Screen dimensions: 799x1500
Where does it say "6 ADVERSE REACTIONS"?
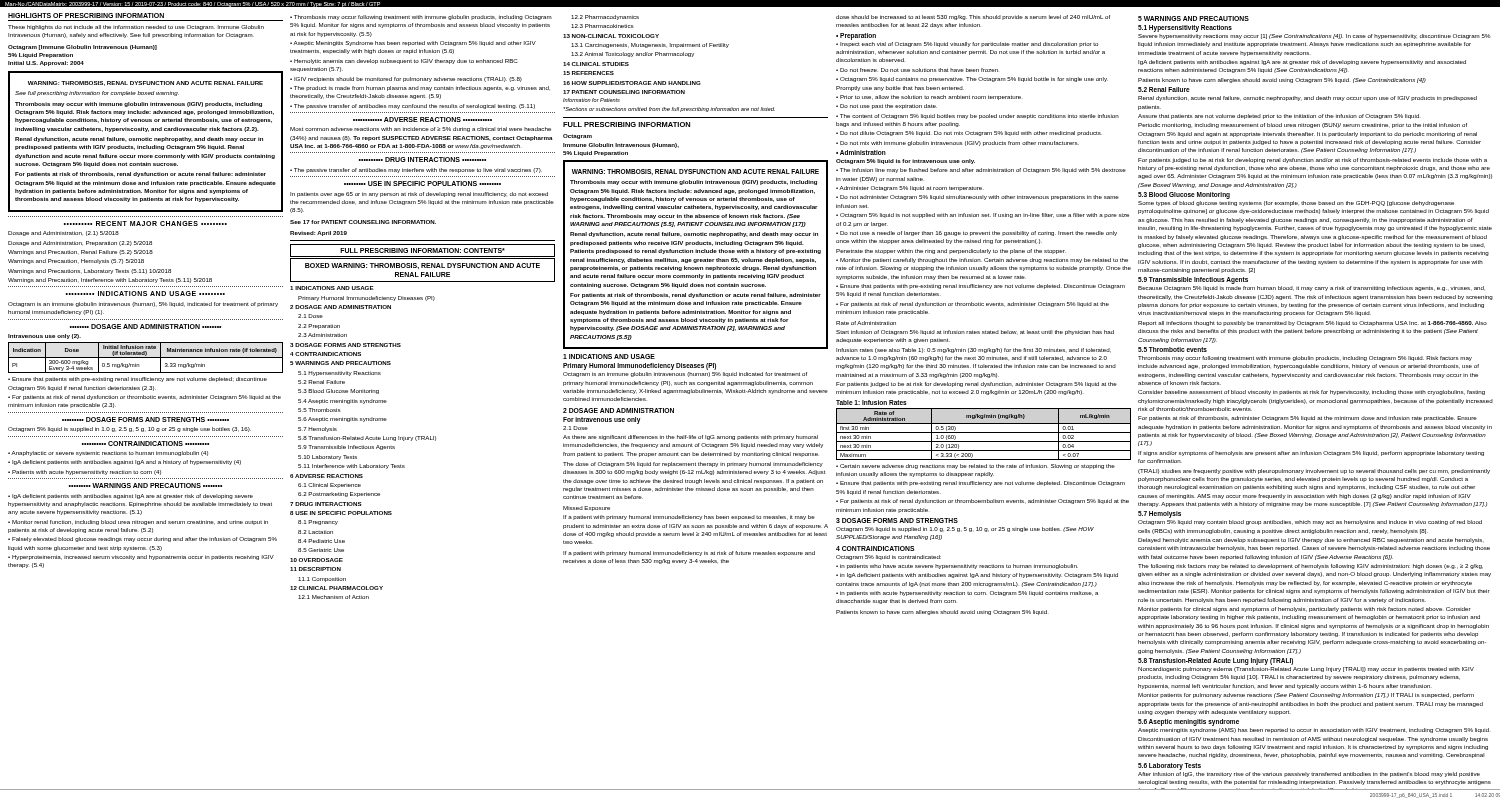tap(326, 476)
